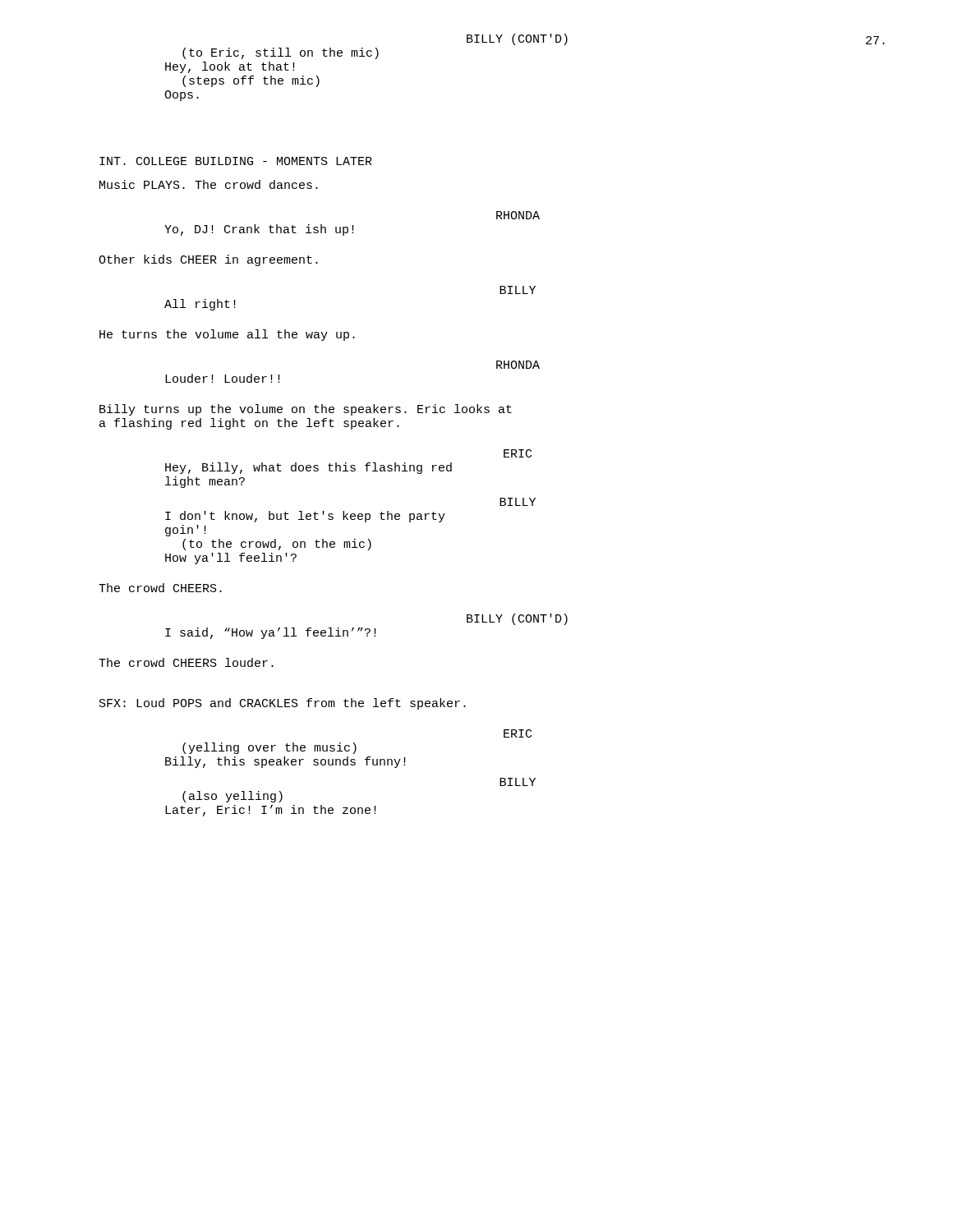
Task: Find the block on this page that starts "Billy turns up the volume on the speakers."
Action: tap(306, 417)
